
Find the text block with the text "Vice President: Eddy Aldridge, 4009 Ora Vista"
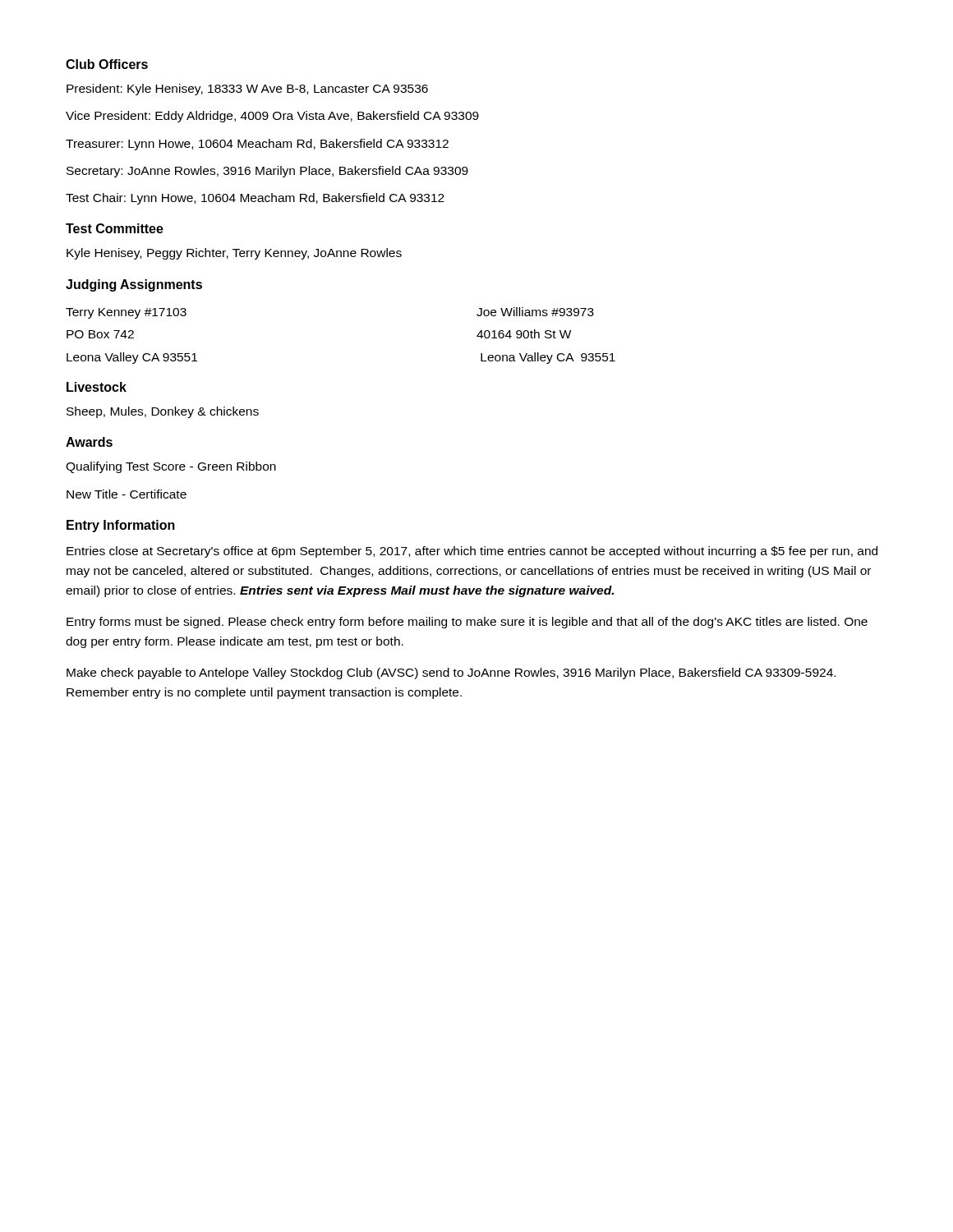coord(272,116)
